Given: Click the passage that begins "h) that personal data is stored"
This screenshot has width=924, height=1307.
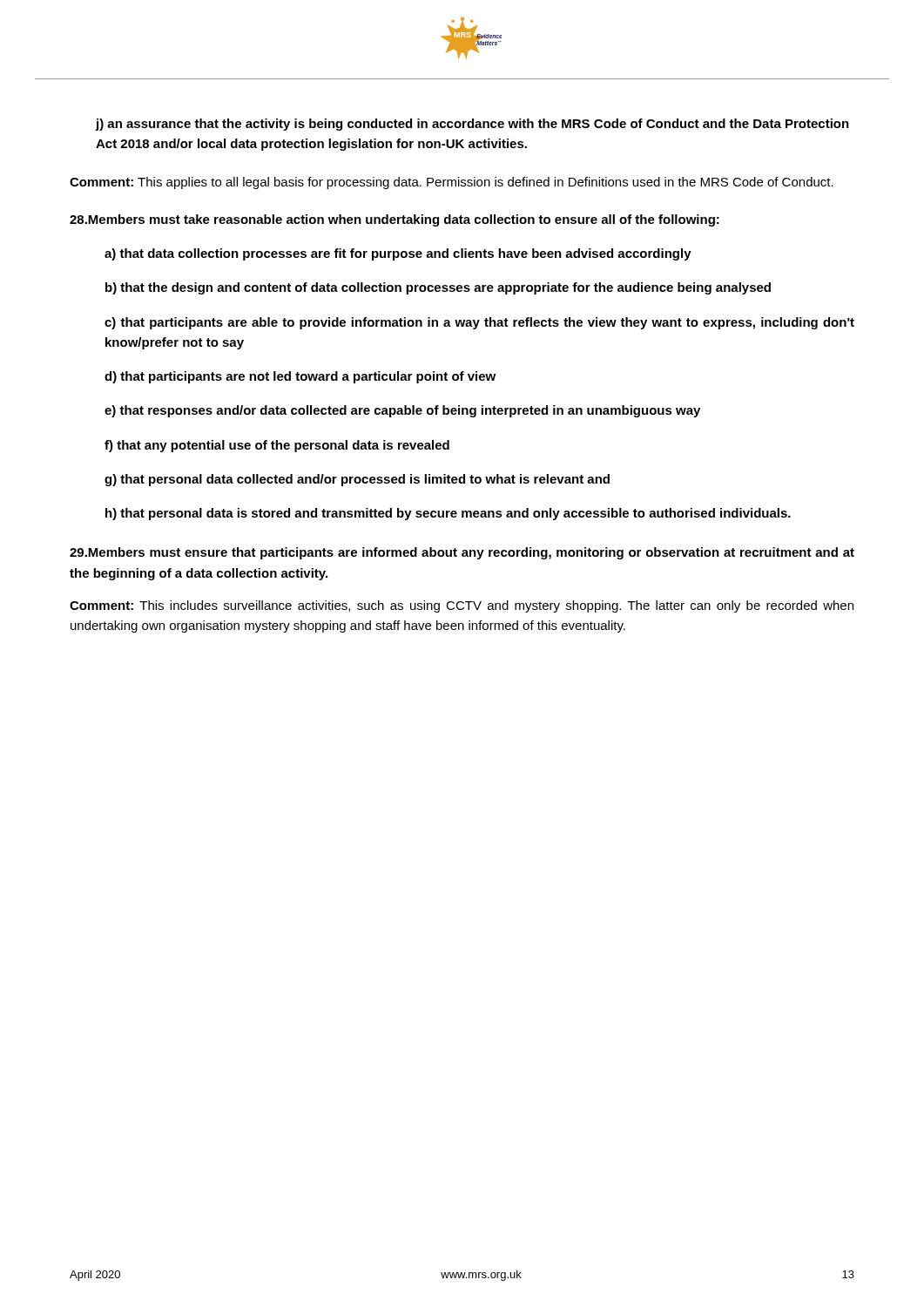Looking at the screenshot, I should 448,513.
